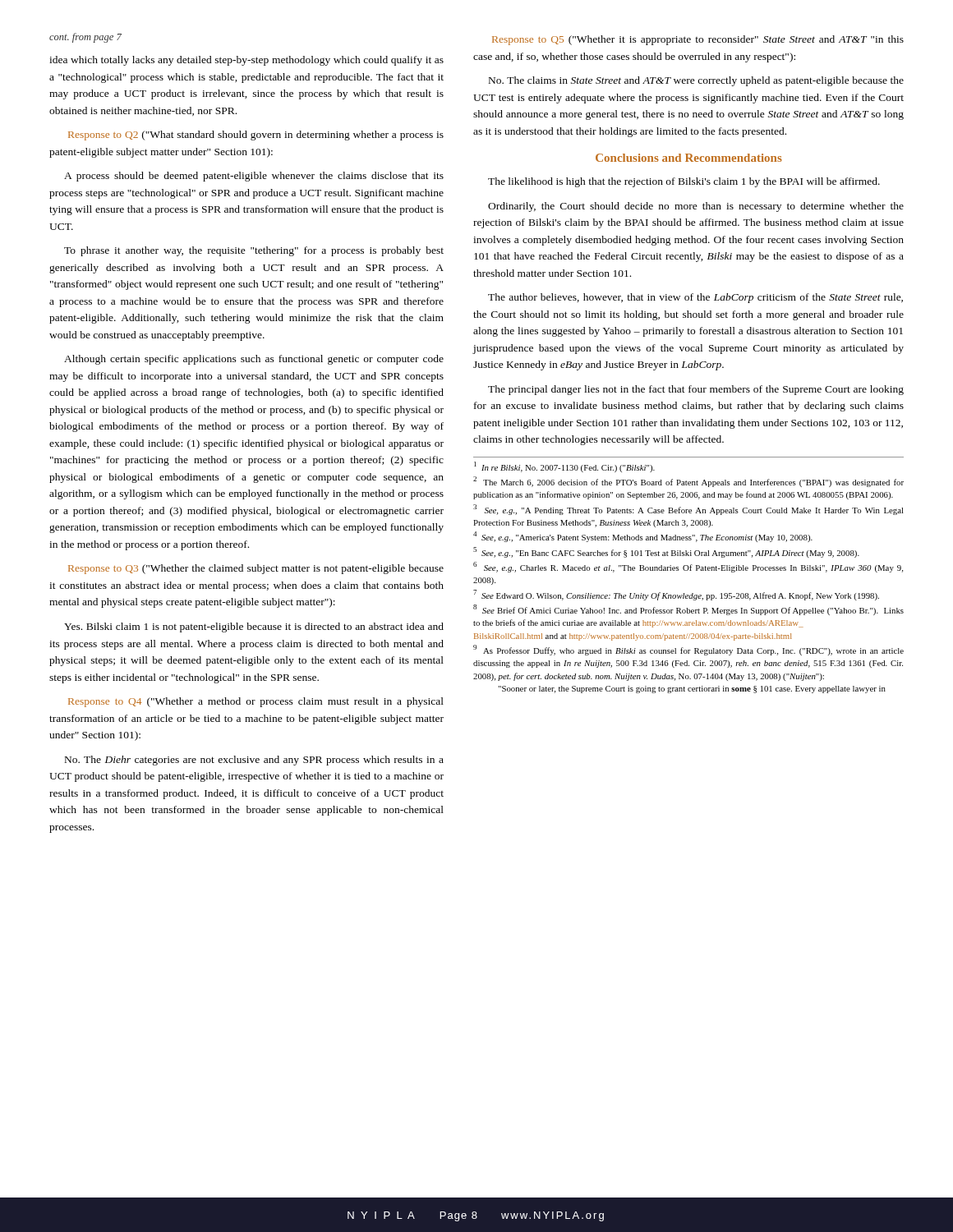The width and height of the screenshot is (953, 1232).
Task: Click the passage that begins "Response to Q3 ("Whether the claimed subject"
Action: (x=246, y=586)
